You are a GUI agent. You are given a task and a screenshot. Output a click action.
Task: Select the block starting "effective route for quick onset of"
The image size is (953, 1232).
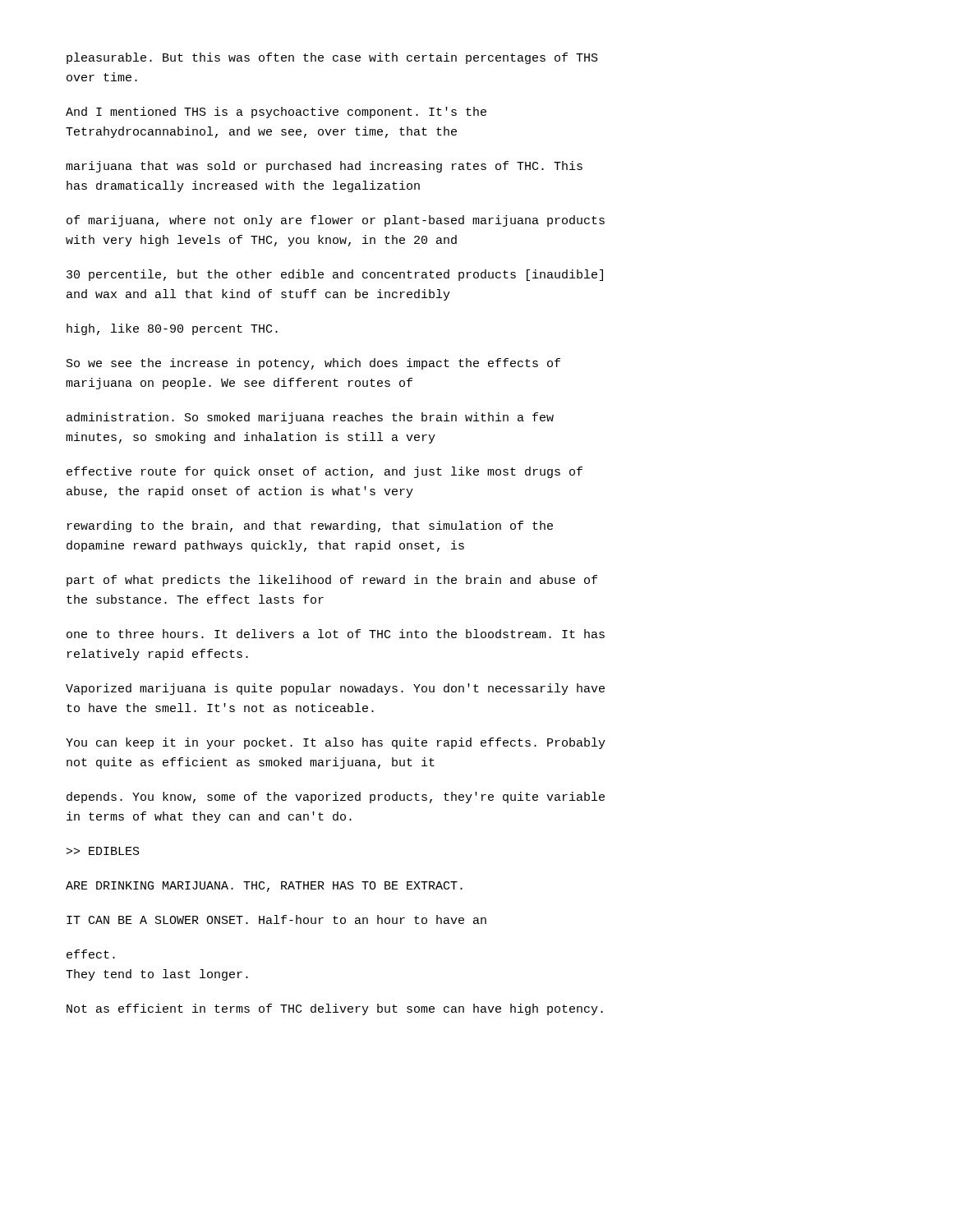pyautogui.click(x=325, y=483)
